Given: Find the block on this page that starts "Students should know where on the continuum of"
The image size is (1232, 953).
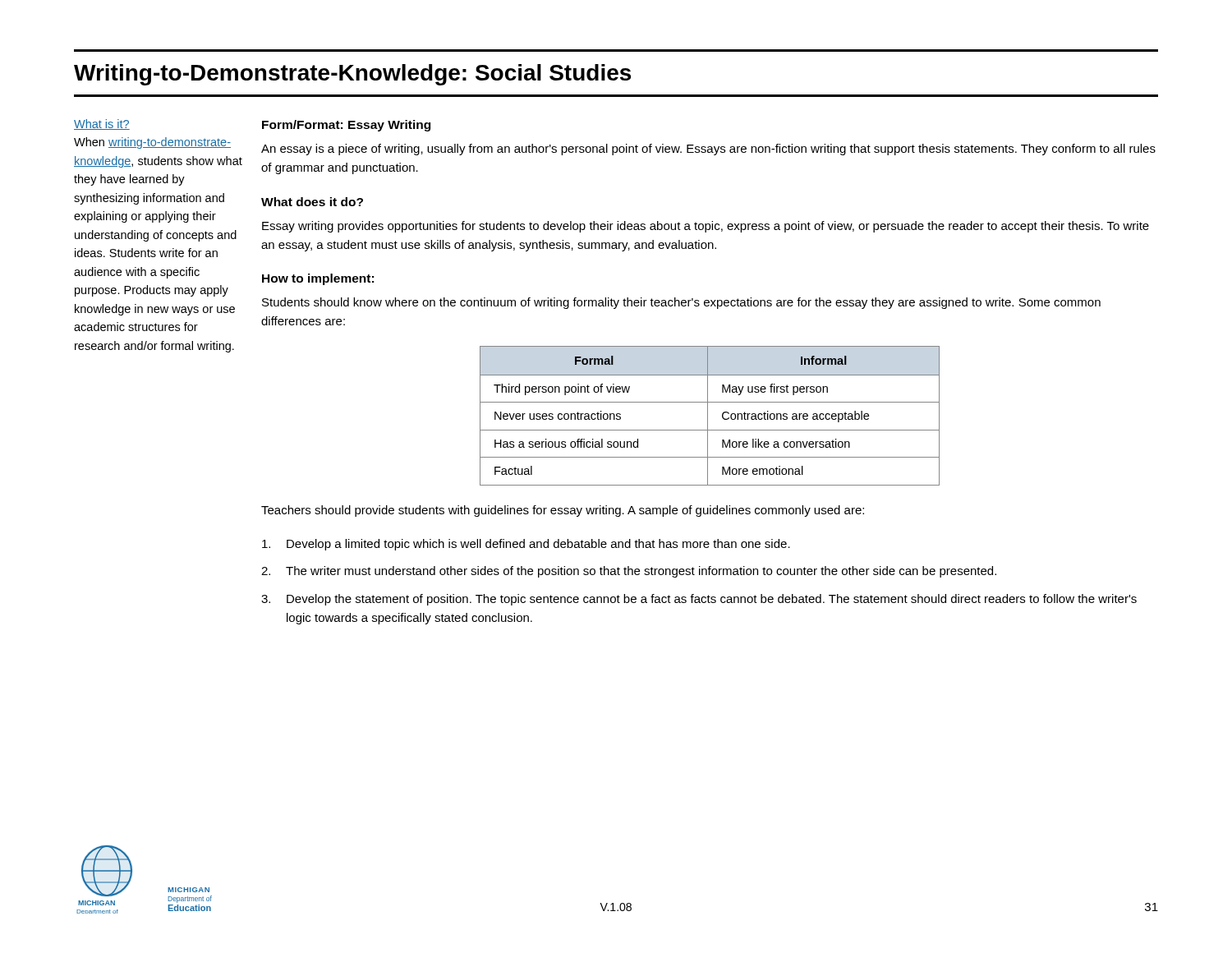Looking at the screenshot, I should tap(681, 311).
